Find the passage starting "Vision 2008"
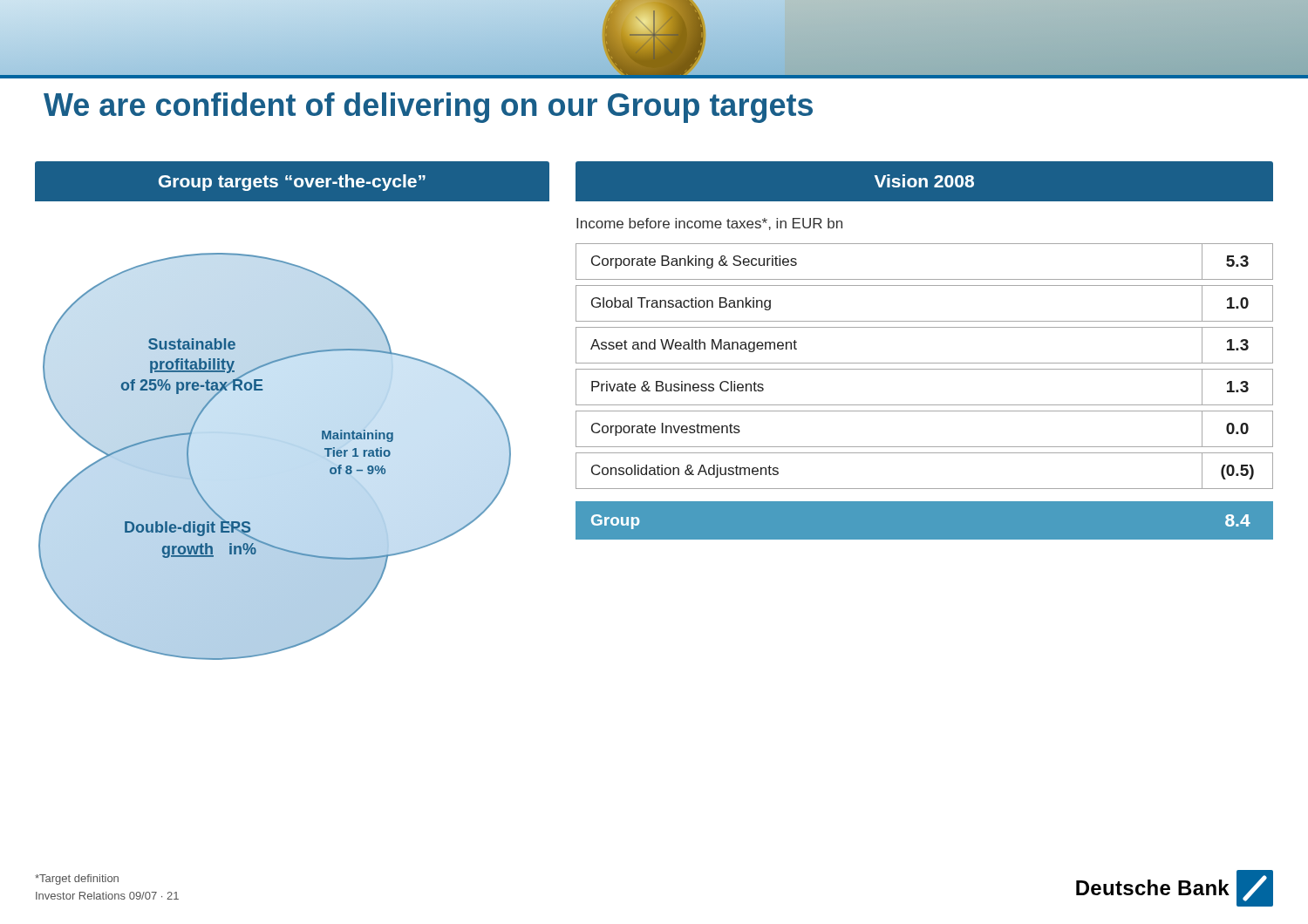The height and width of the screenshot is (924, 1308). pos(924,181)
